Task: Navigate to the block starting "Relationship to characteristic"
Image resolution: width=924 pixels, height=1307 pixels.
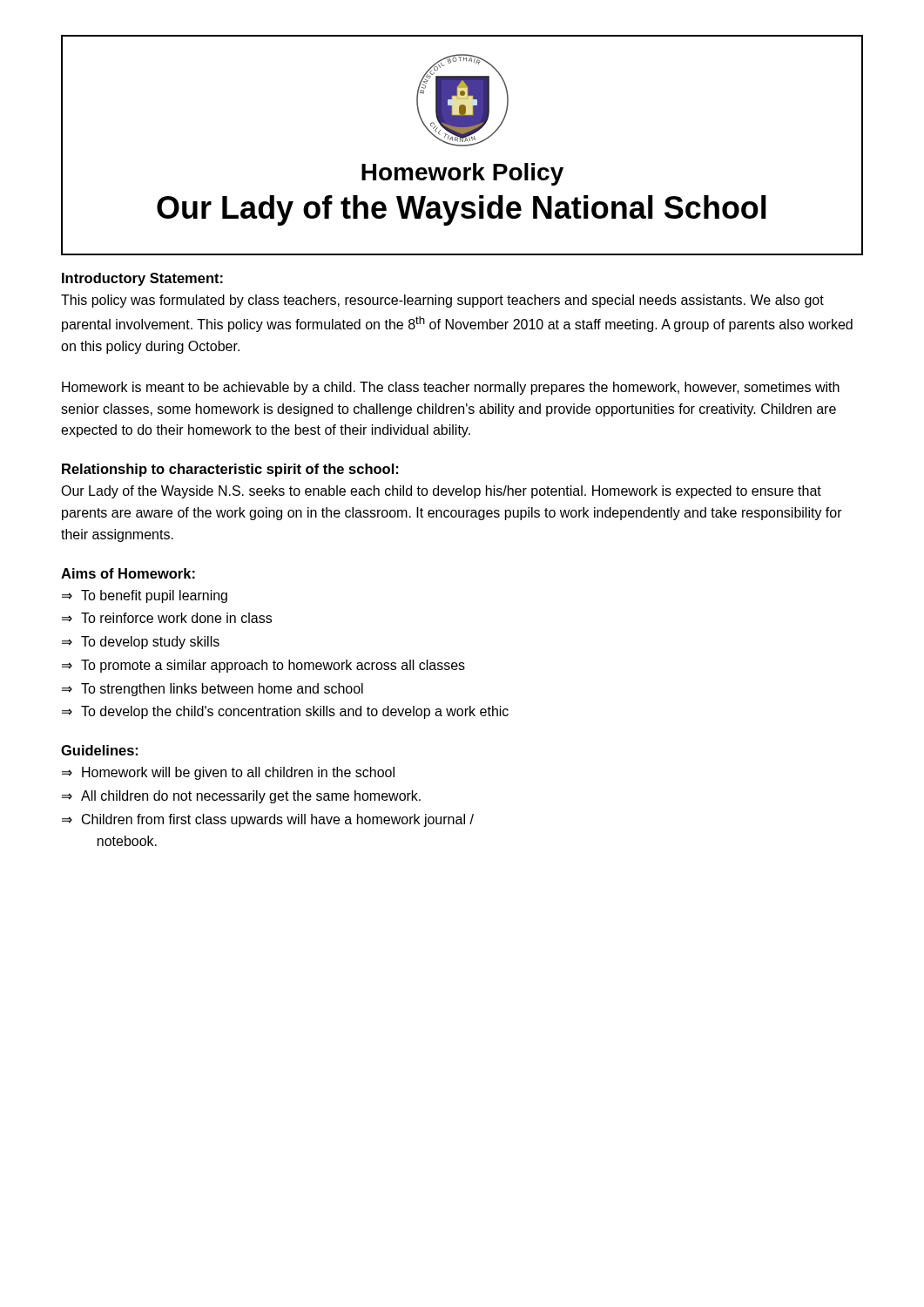Action: (230, 469)
